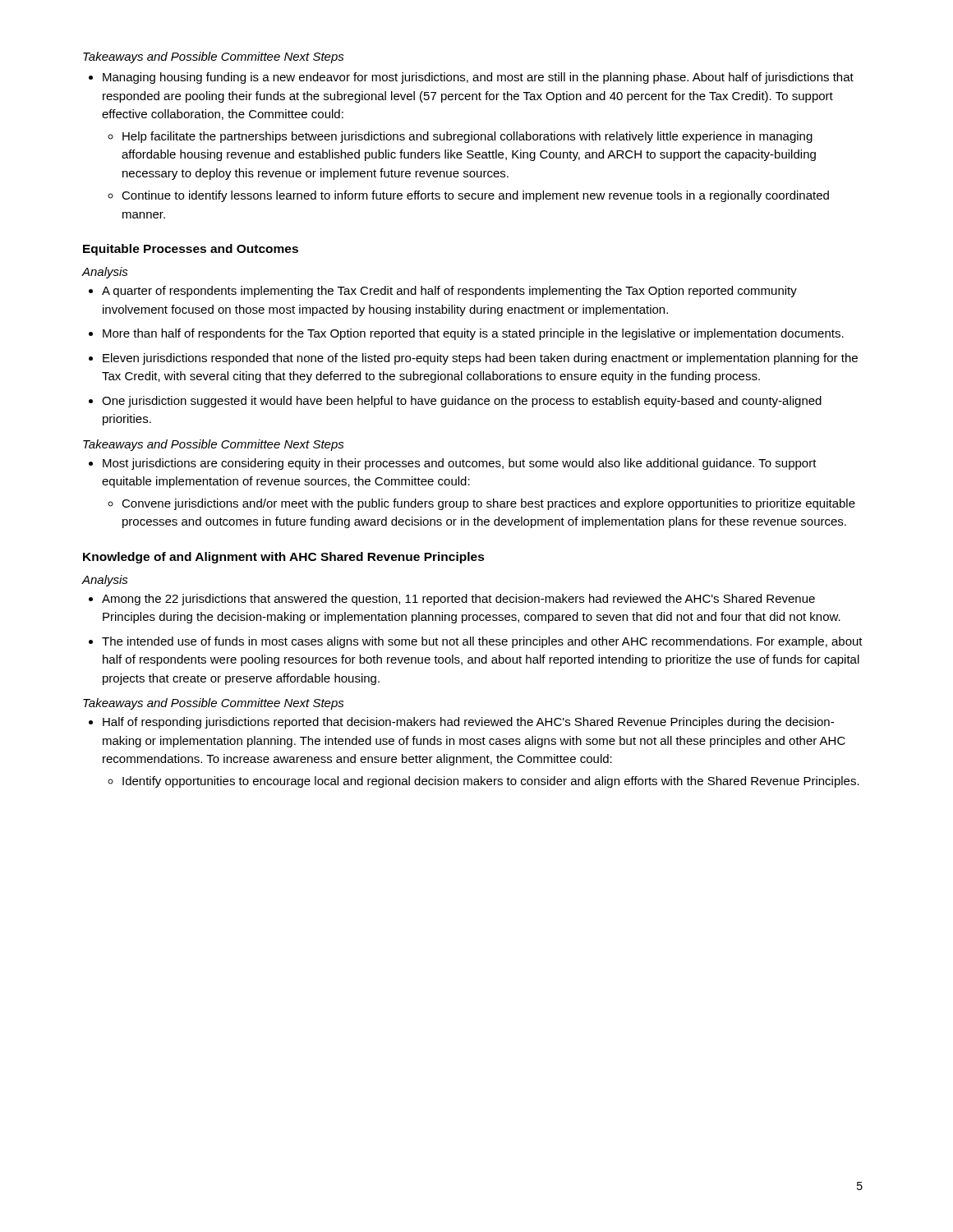Point to the text starting "Knowledge of and Alignment with AHC Shared Revenue"
Image resolution: width=953 pixels, height=1232 pixels.
point(283,556)
